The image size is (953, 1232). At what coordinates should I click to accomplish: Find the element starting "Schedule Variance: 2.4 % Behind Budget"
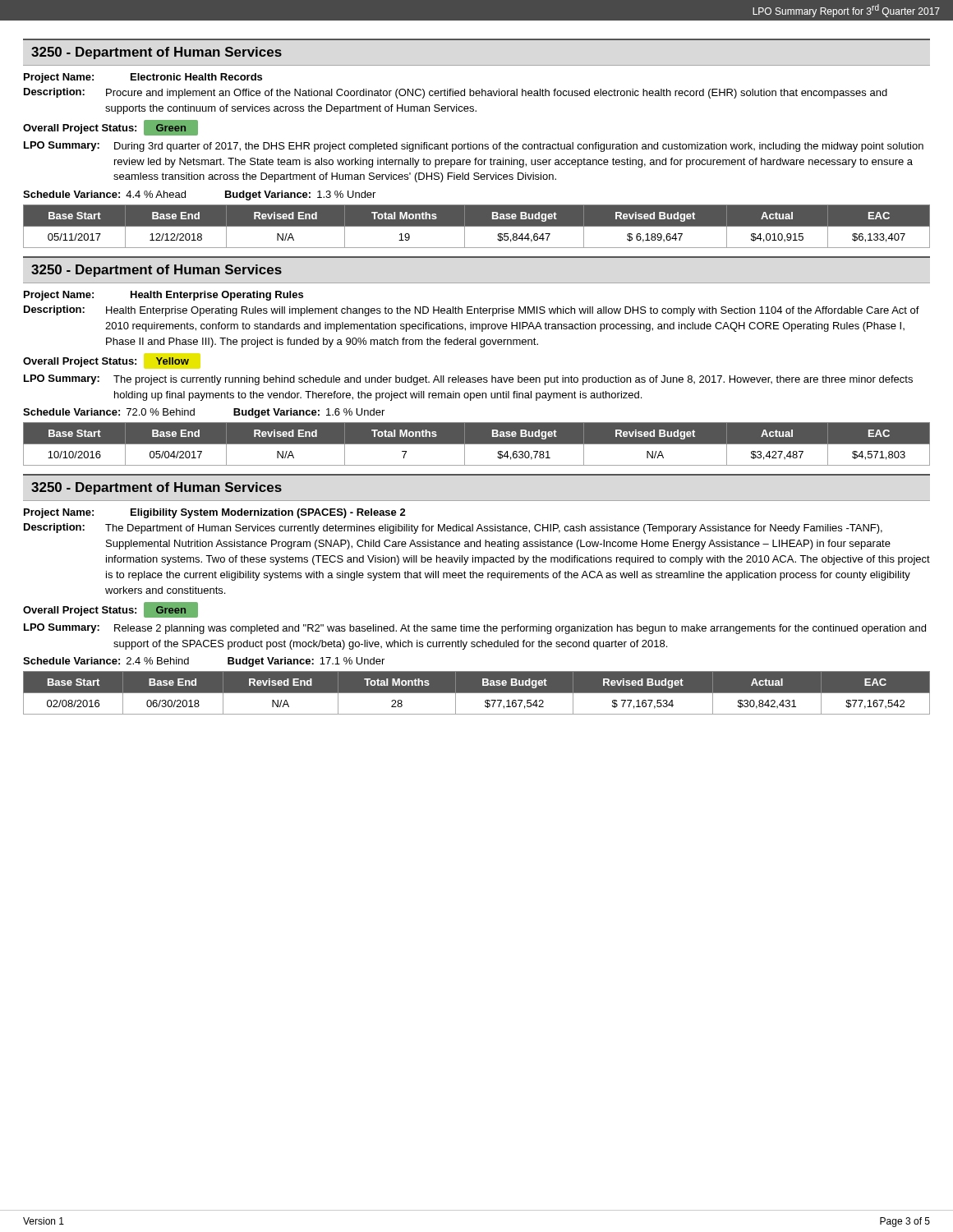204,661
